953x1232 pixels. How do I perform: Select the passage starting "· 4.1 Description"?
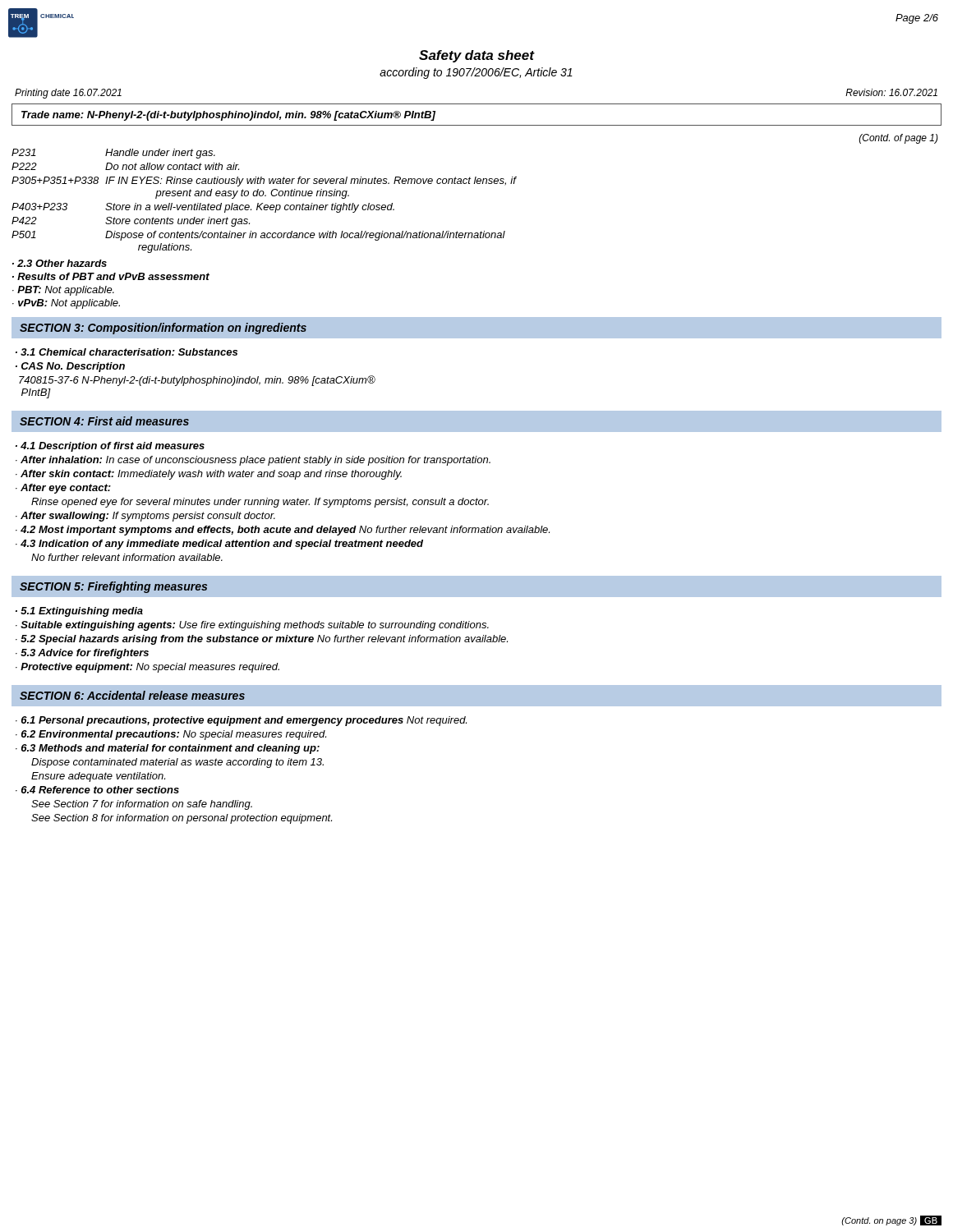pyautogui.click(x=476, y=501)
